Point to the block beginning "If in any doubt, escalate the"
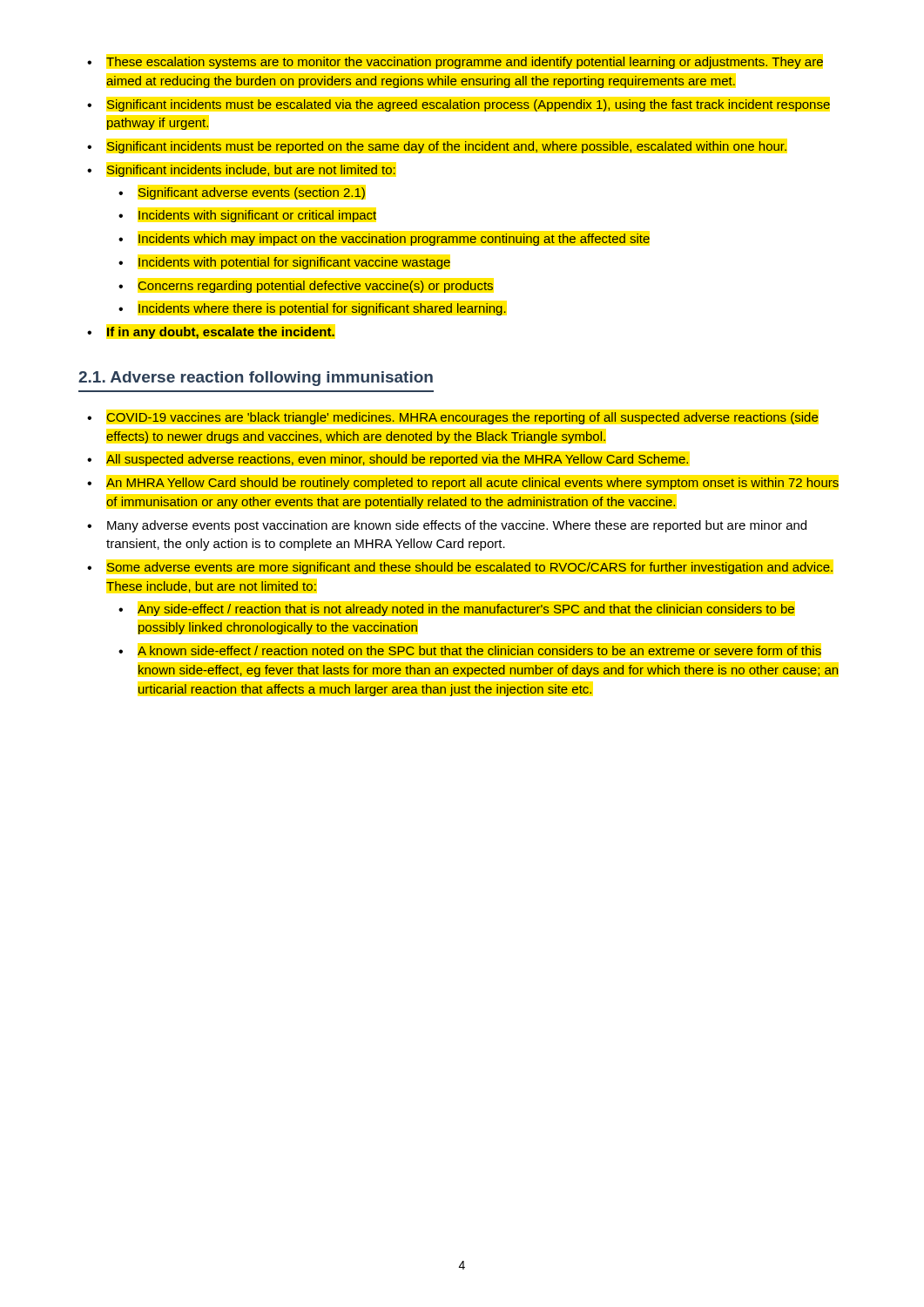Viewport: 924px width, 1307px height. click(221, 333)
